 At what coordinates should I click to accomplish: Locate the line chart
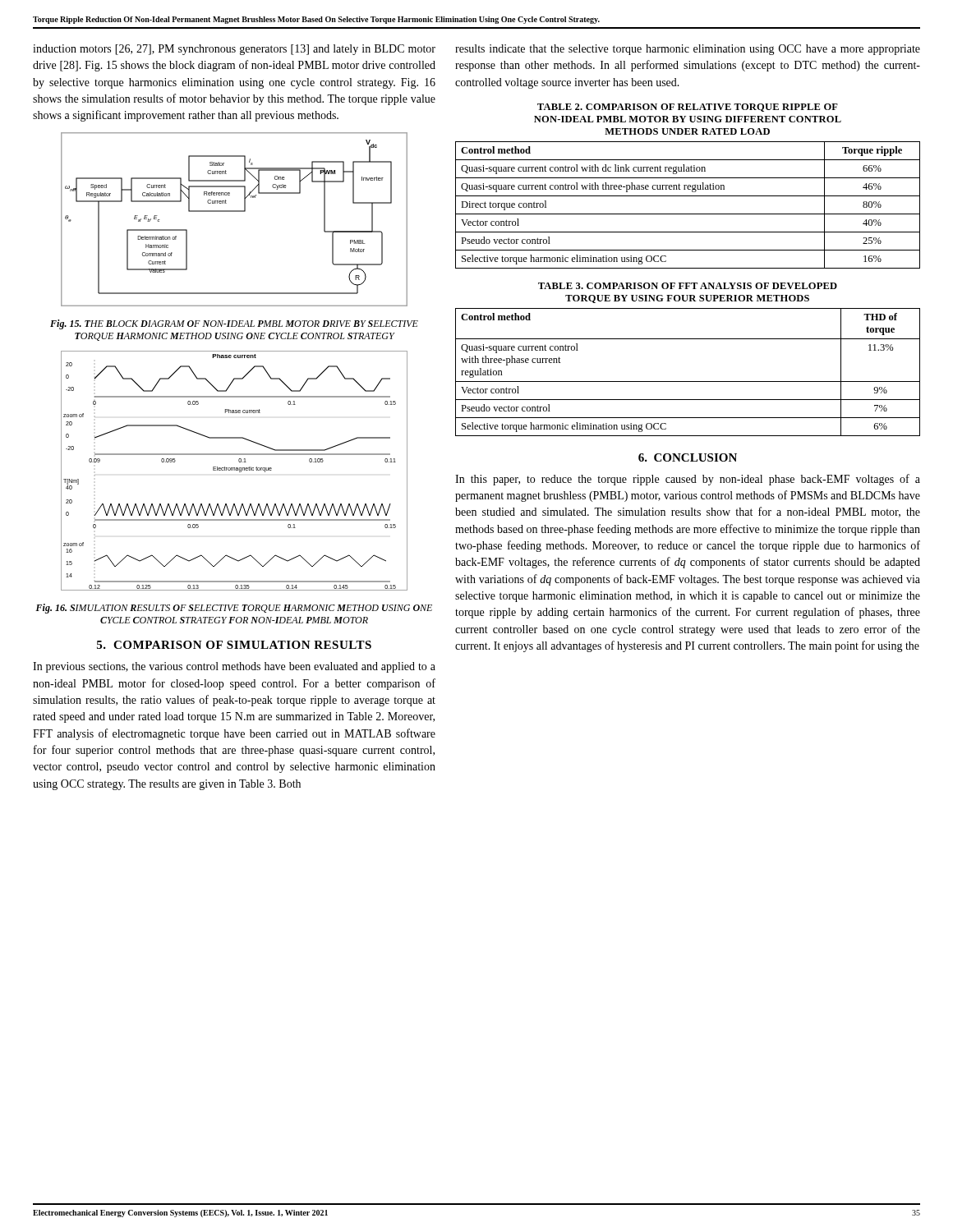(x=234, y=473)
